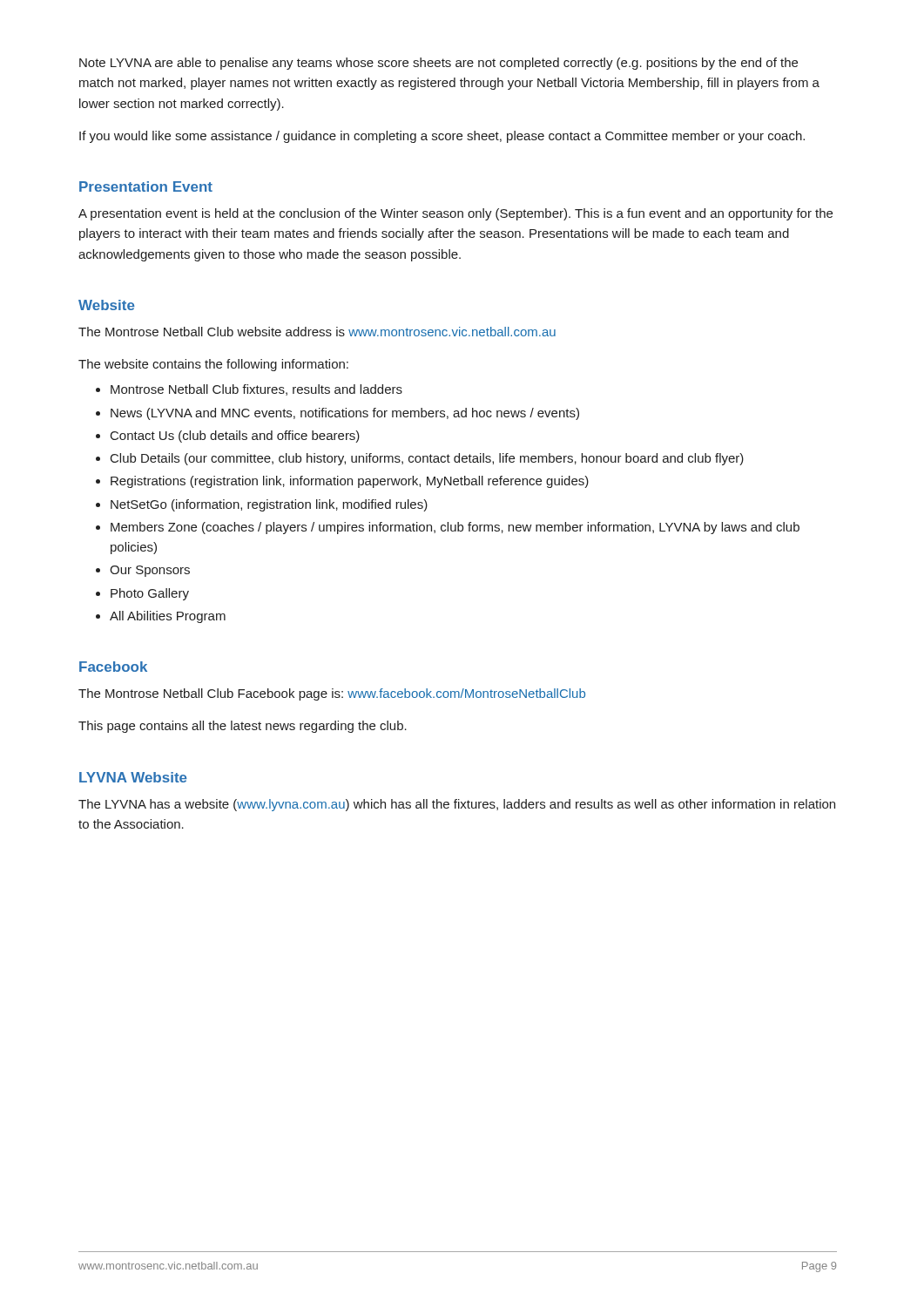Select the passage starting "Note LYVNA are able"
The image size is (924, 1307).
[449, 83]
